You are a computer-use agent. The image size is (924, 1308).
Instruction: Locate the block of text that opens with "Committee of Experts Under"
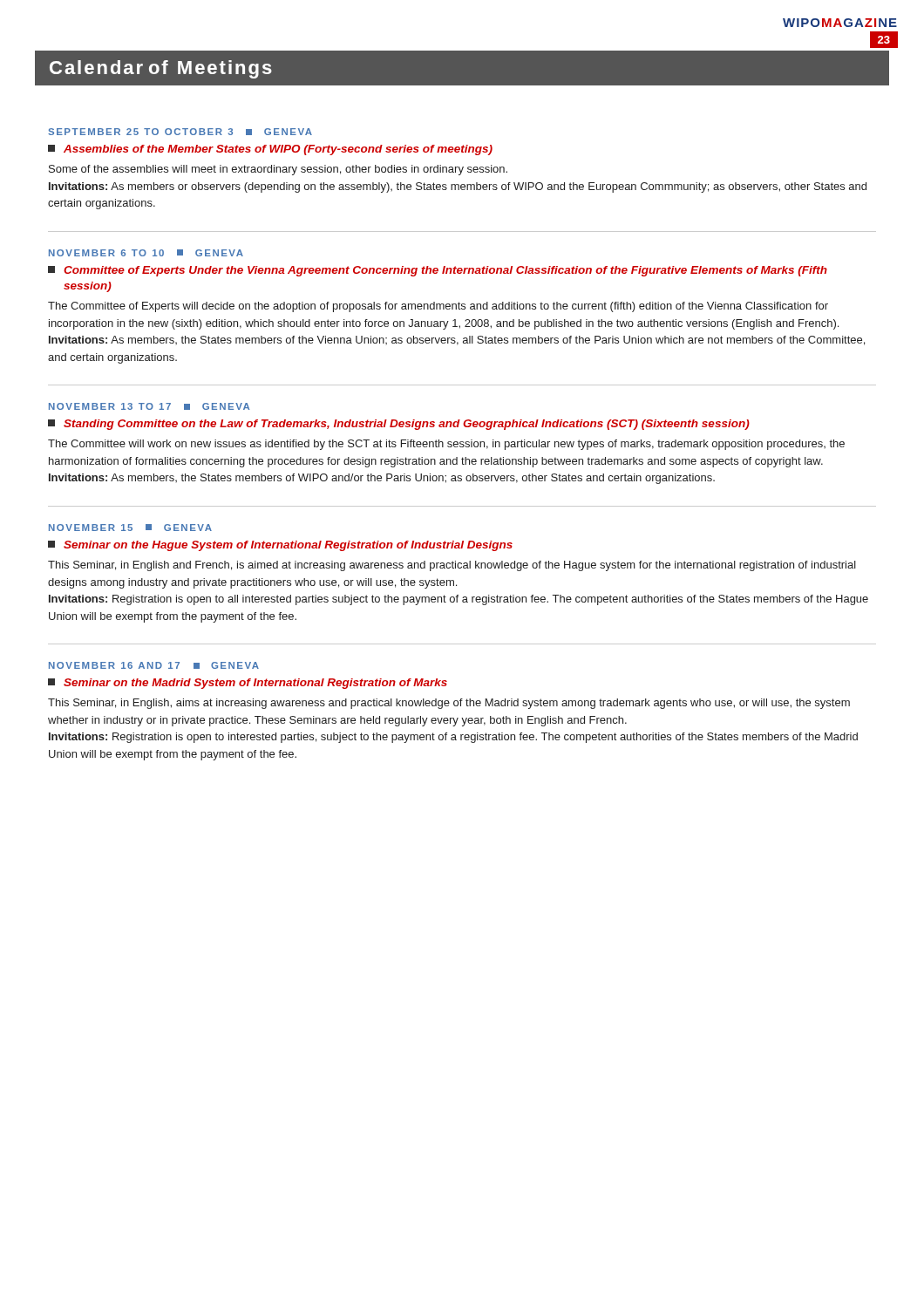pyautogui.click(x=462, y=278)
